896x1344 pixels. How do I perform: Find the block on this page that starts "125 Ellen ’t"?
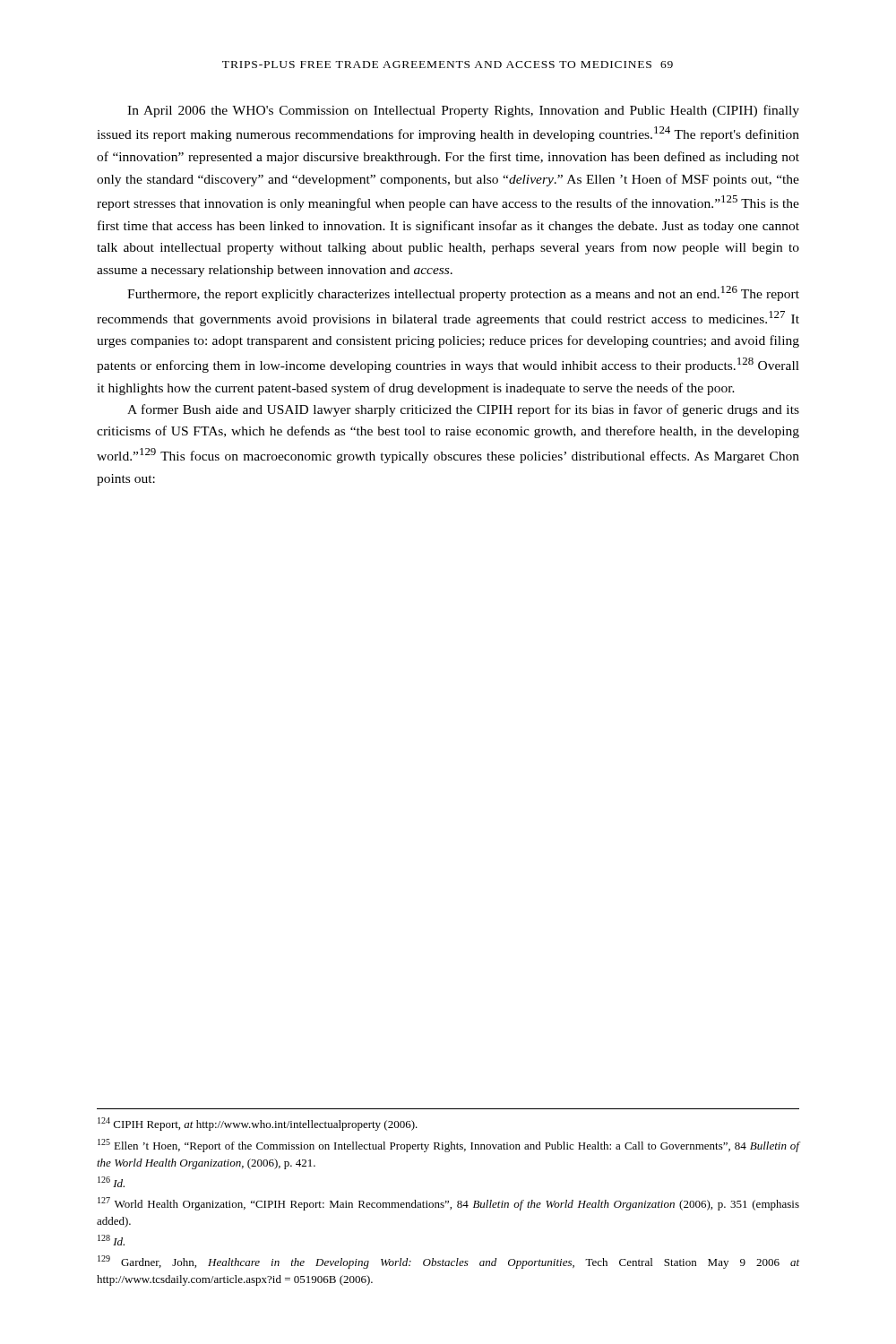tap(448, 1153)
